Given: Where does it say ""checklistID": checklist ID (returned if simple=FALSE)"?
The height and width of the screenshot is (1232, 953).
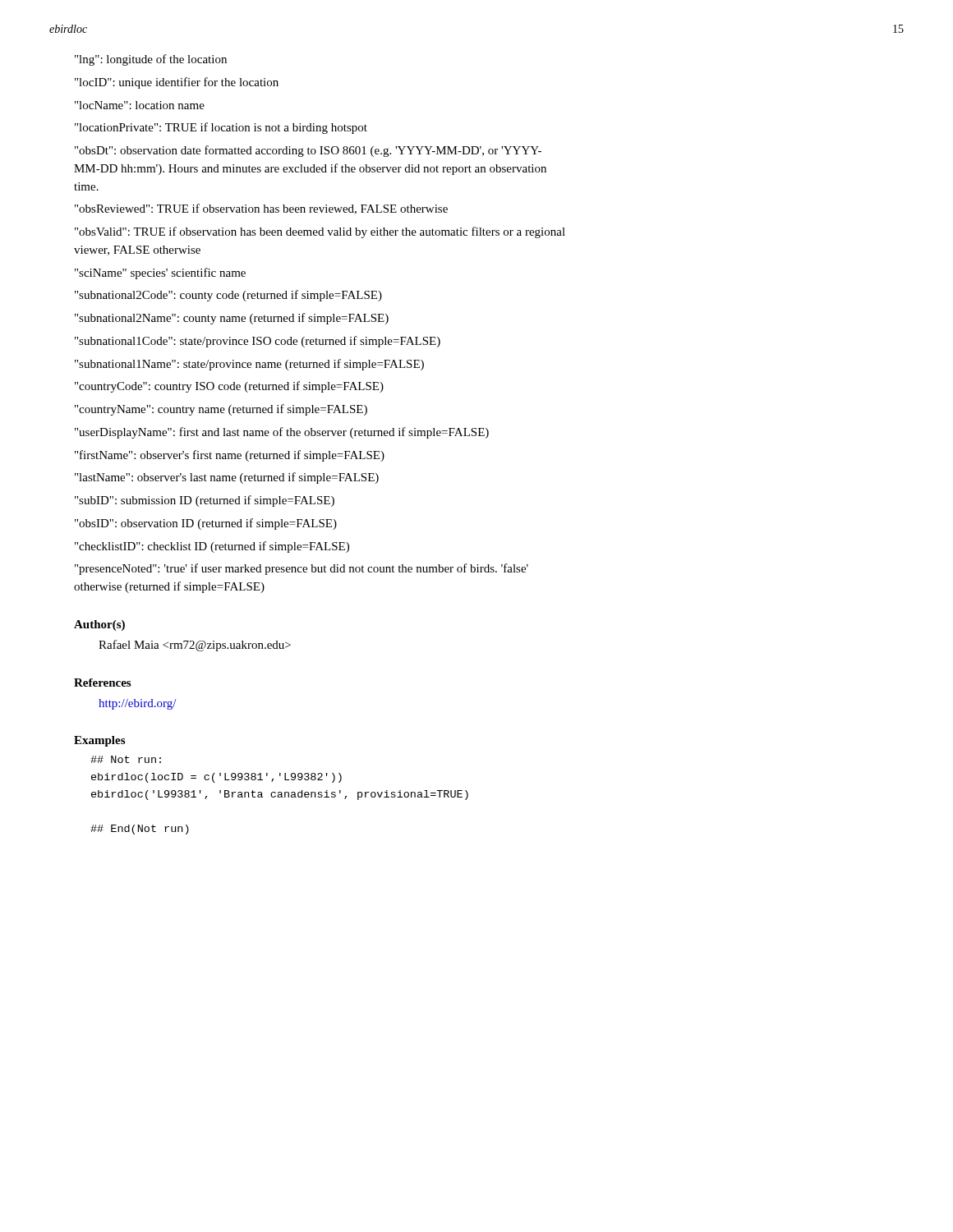Looking at the screenshot, I should (x=212, y=546).
